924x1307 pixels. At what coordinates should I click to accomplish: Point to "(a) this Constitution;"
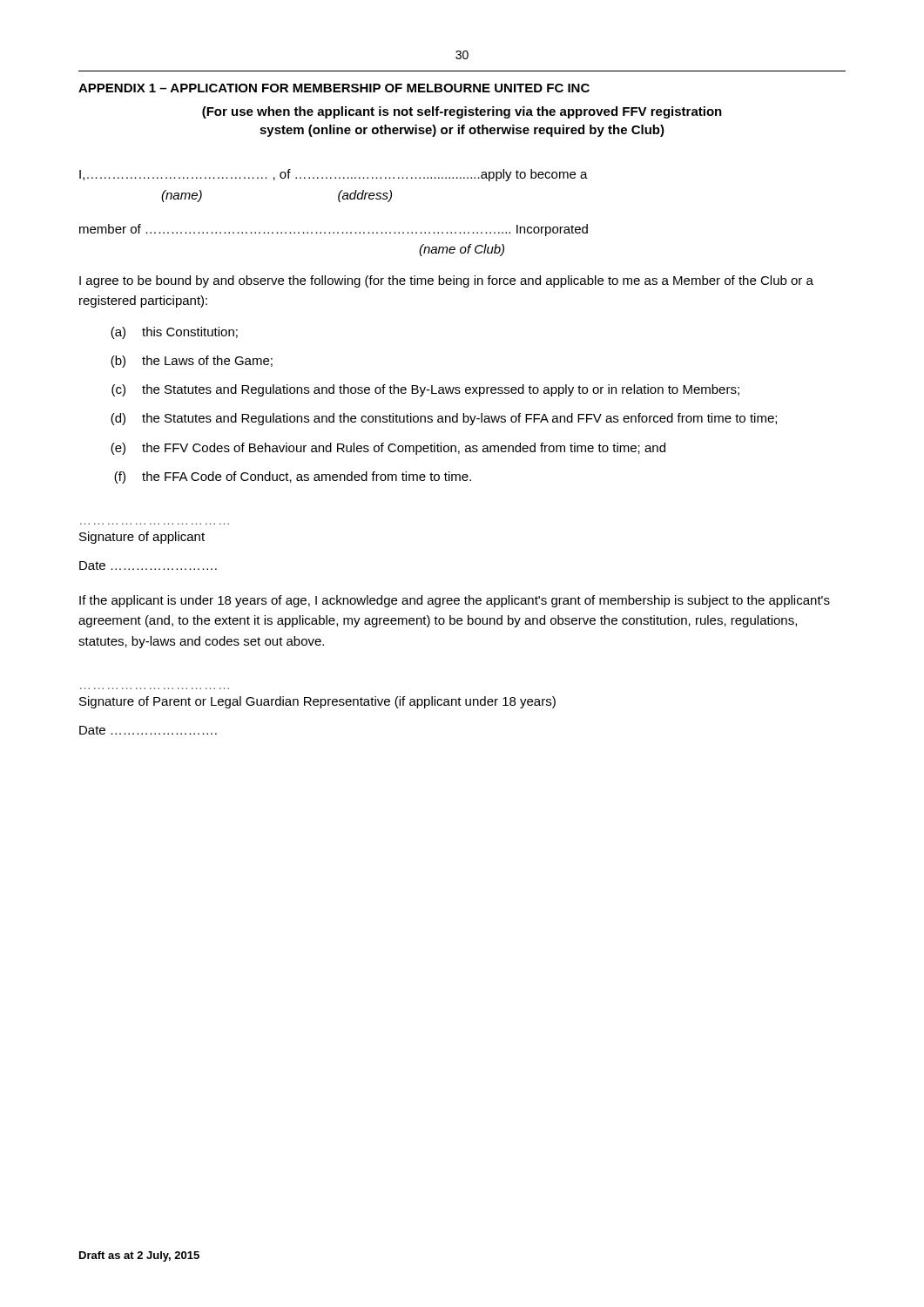[x=174, y=333]
